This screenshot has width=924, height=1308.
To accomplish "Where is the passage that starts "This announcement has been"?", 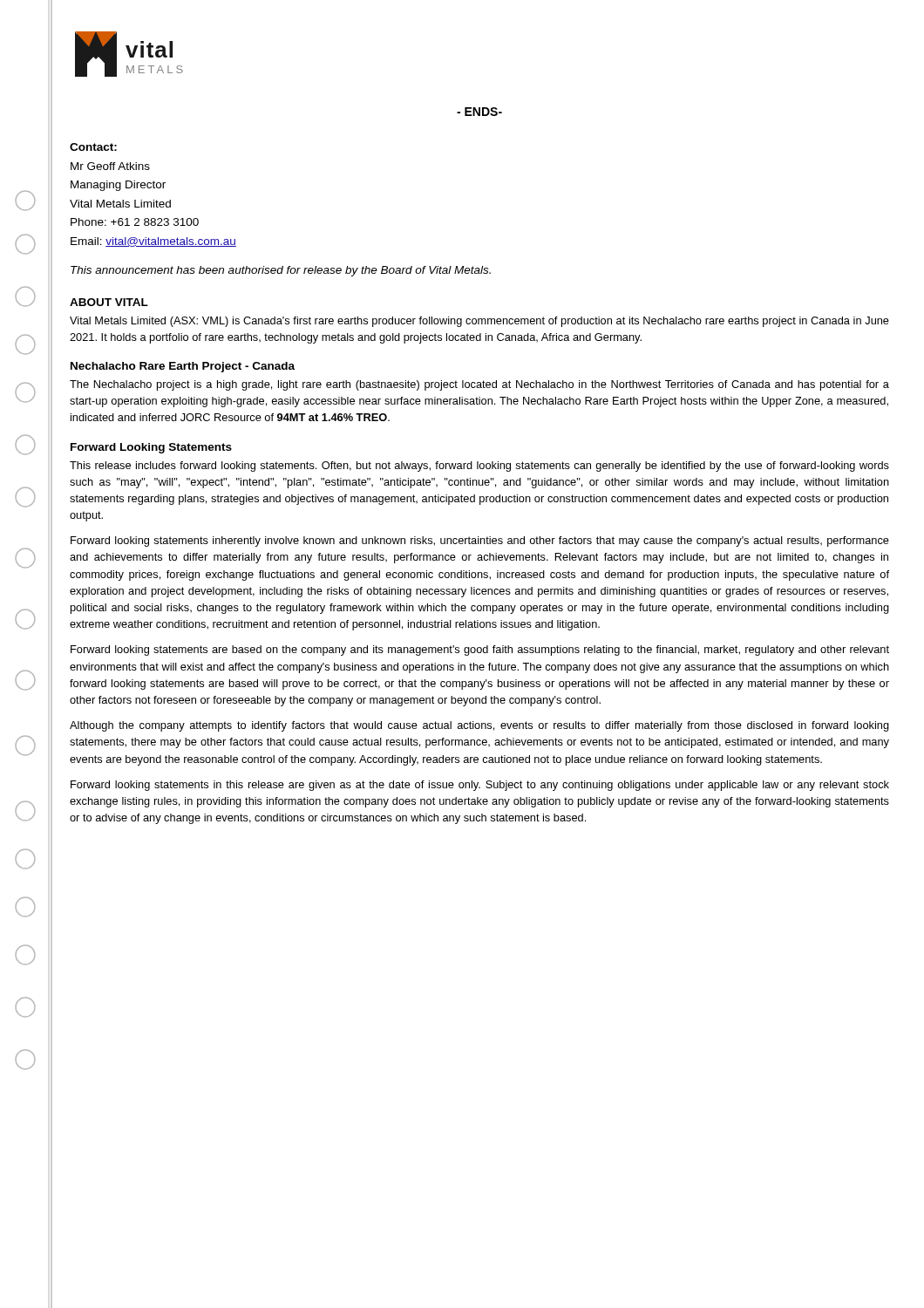I will click(x=281, y=269).
